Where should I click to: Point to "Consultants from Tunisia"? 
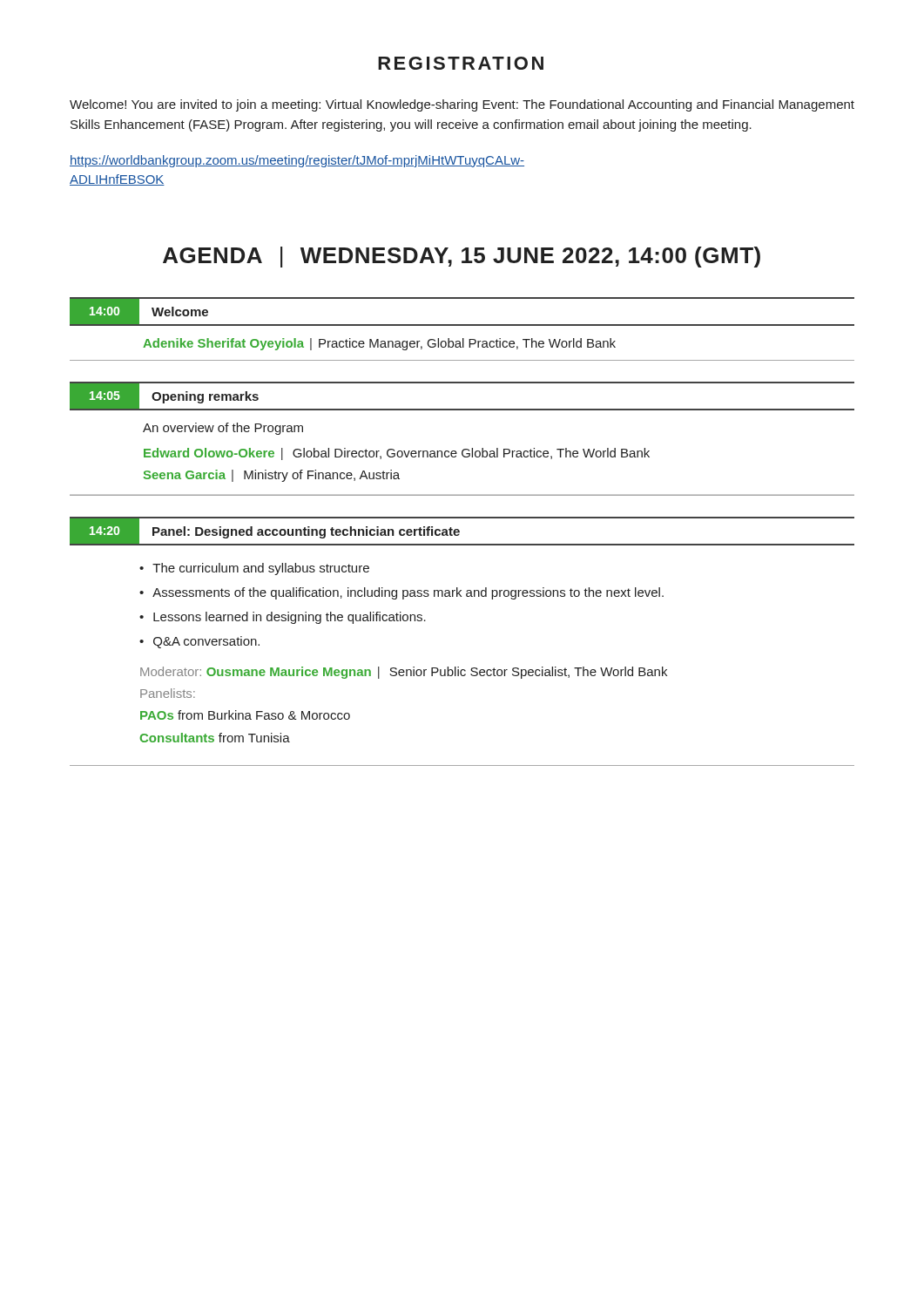click(214, 737)
